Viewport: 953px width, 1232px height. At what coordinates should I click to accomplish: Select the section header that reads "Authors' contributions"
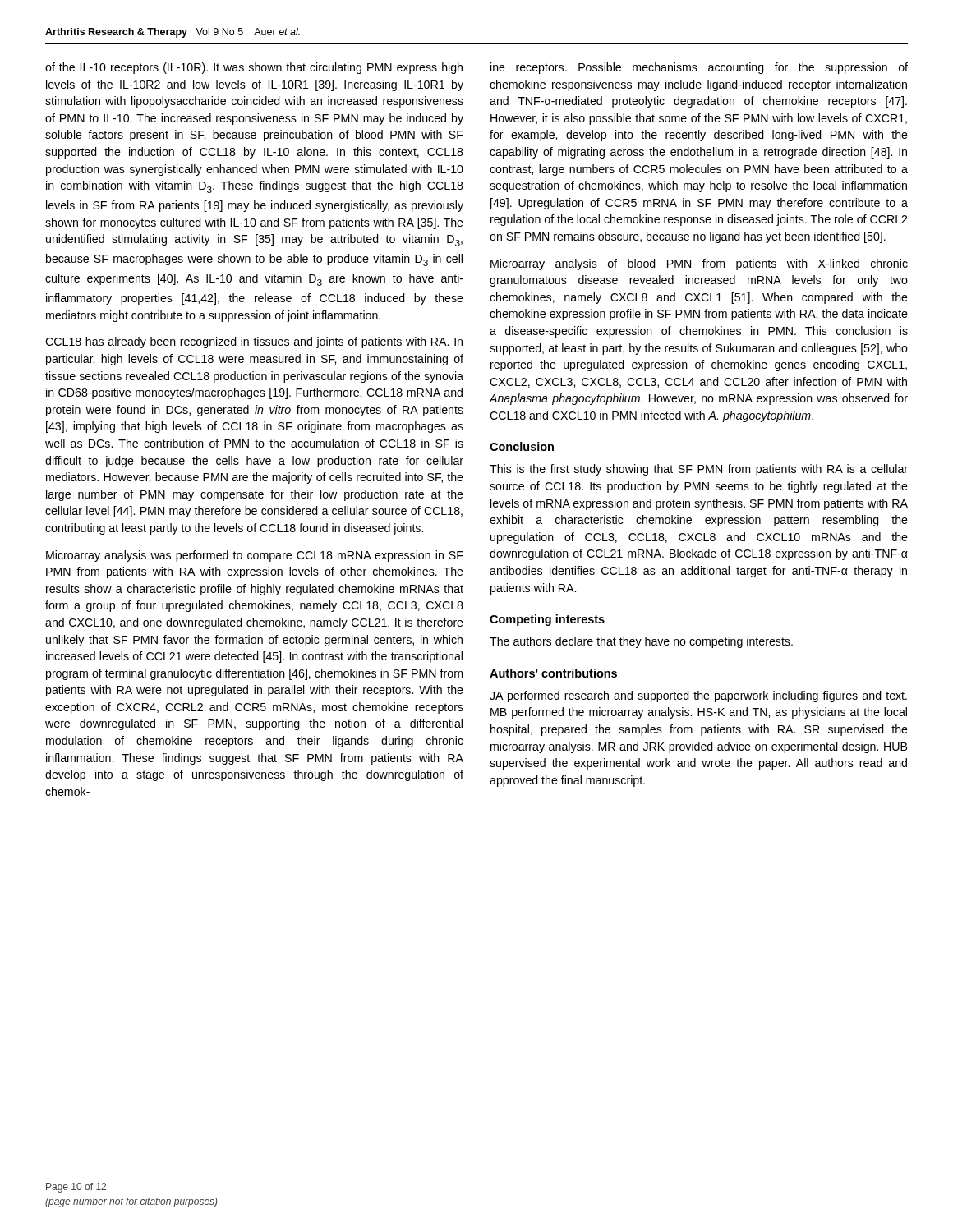tap(554, 673)
